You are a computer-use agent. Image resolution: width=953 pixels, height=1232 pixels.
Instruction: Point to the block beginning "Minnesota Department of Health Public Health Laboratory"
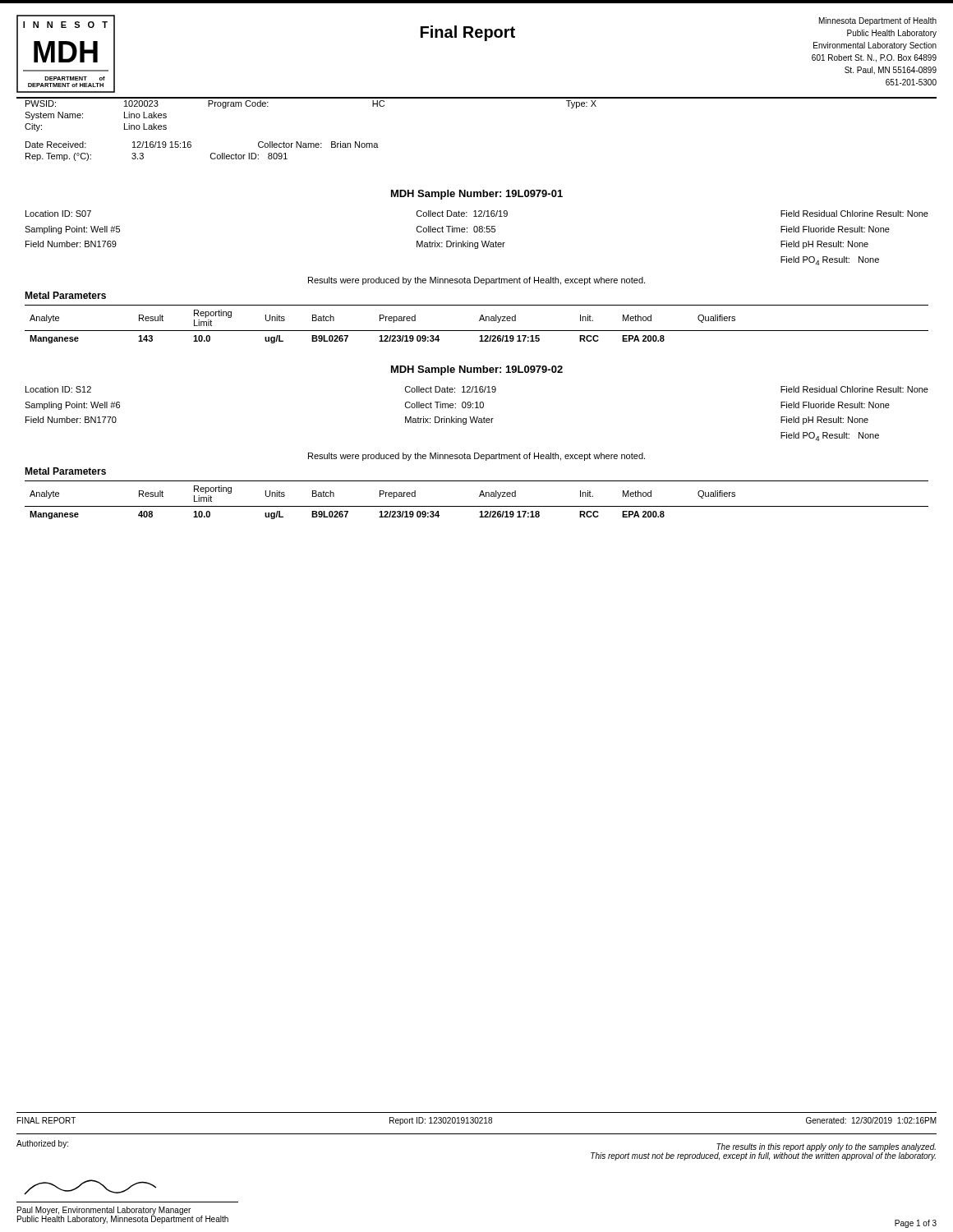pos(874,52)
